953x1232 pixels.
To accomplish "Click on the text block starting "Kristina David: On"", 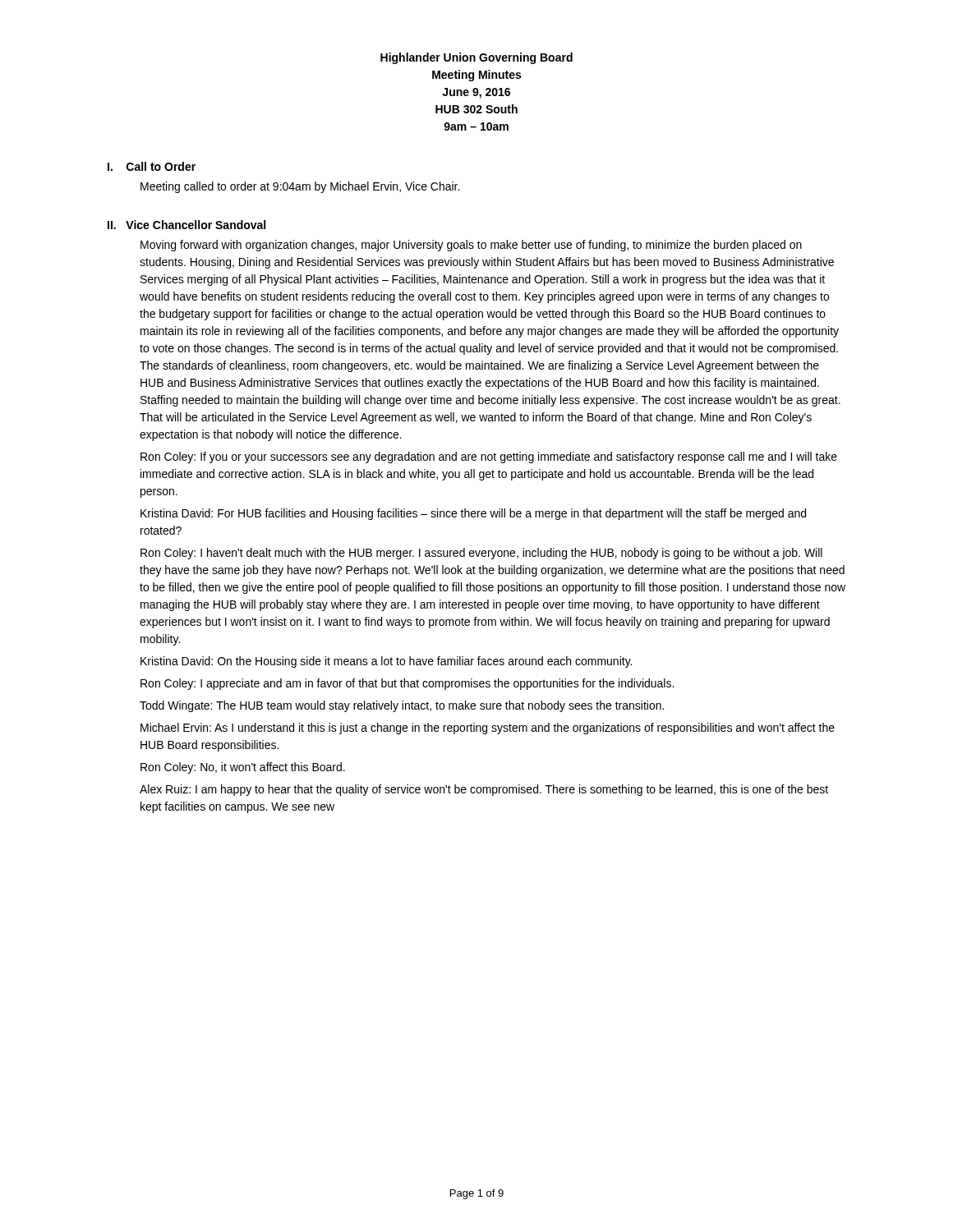I will 386,661.
